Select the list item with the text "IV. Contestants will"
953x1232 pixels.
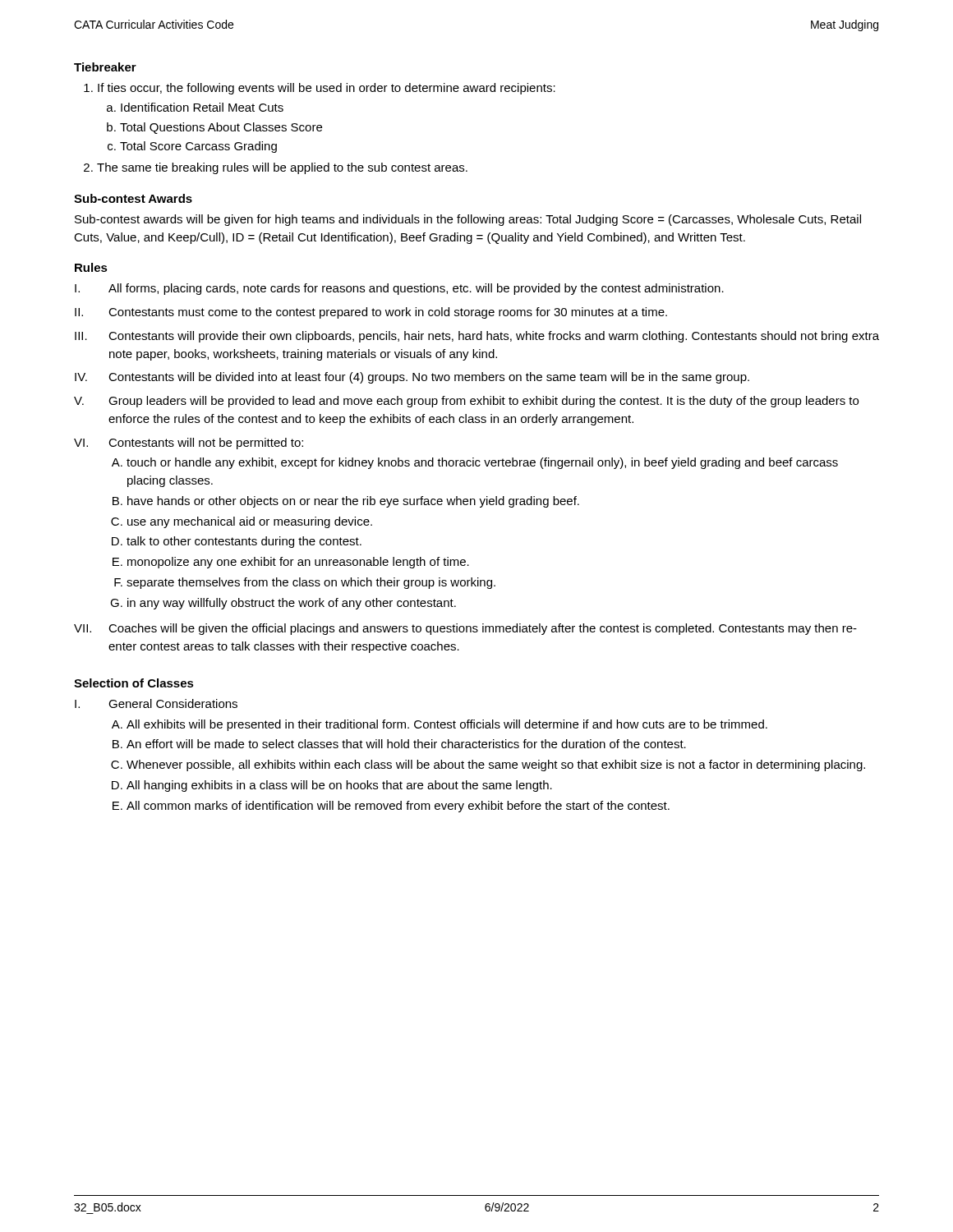[476, 380]
